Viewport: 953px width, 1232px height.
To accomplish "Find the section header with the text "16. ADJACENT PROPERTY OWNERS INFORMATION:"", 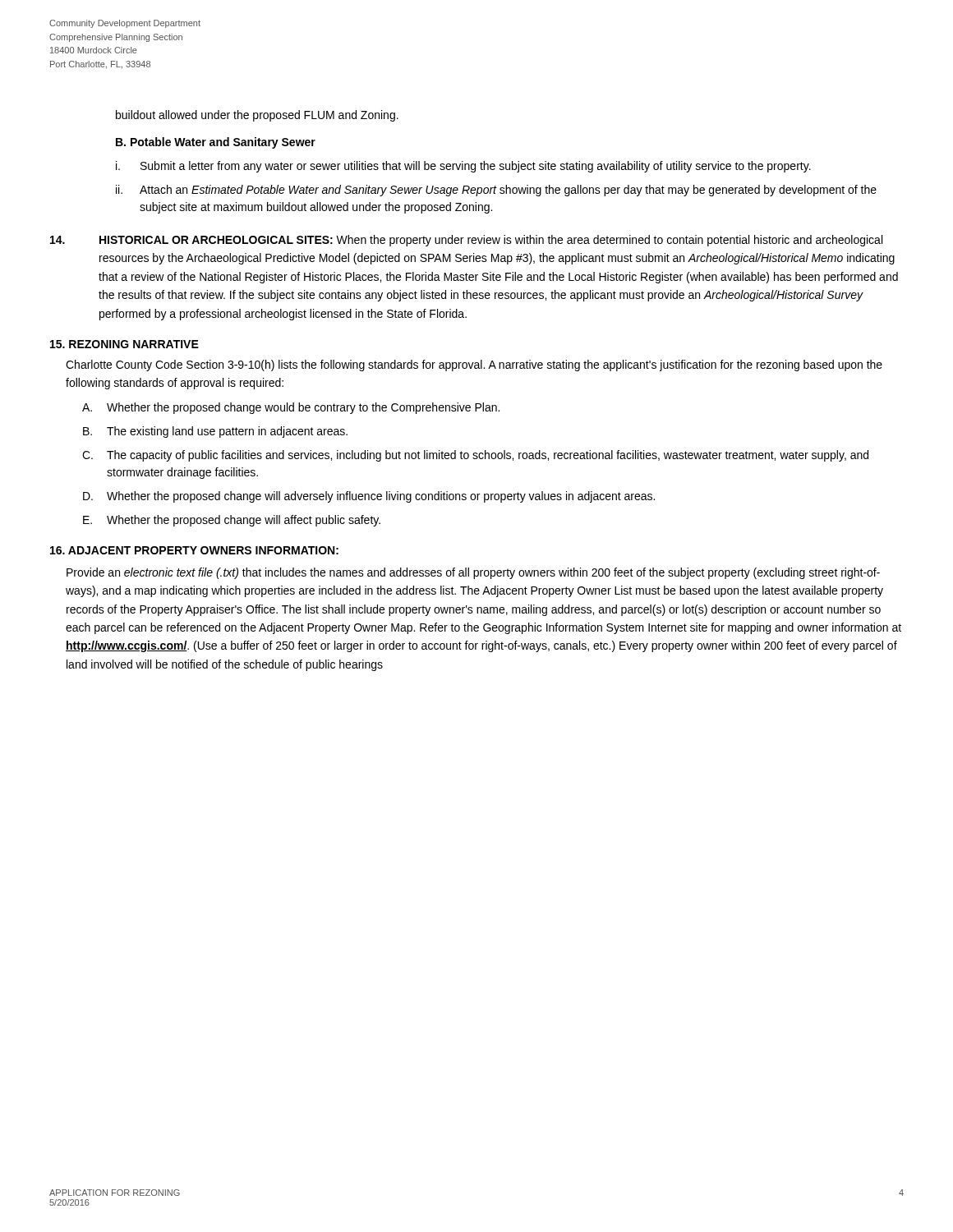I will tap(194, 550).
